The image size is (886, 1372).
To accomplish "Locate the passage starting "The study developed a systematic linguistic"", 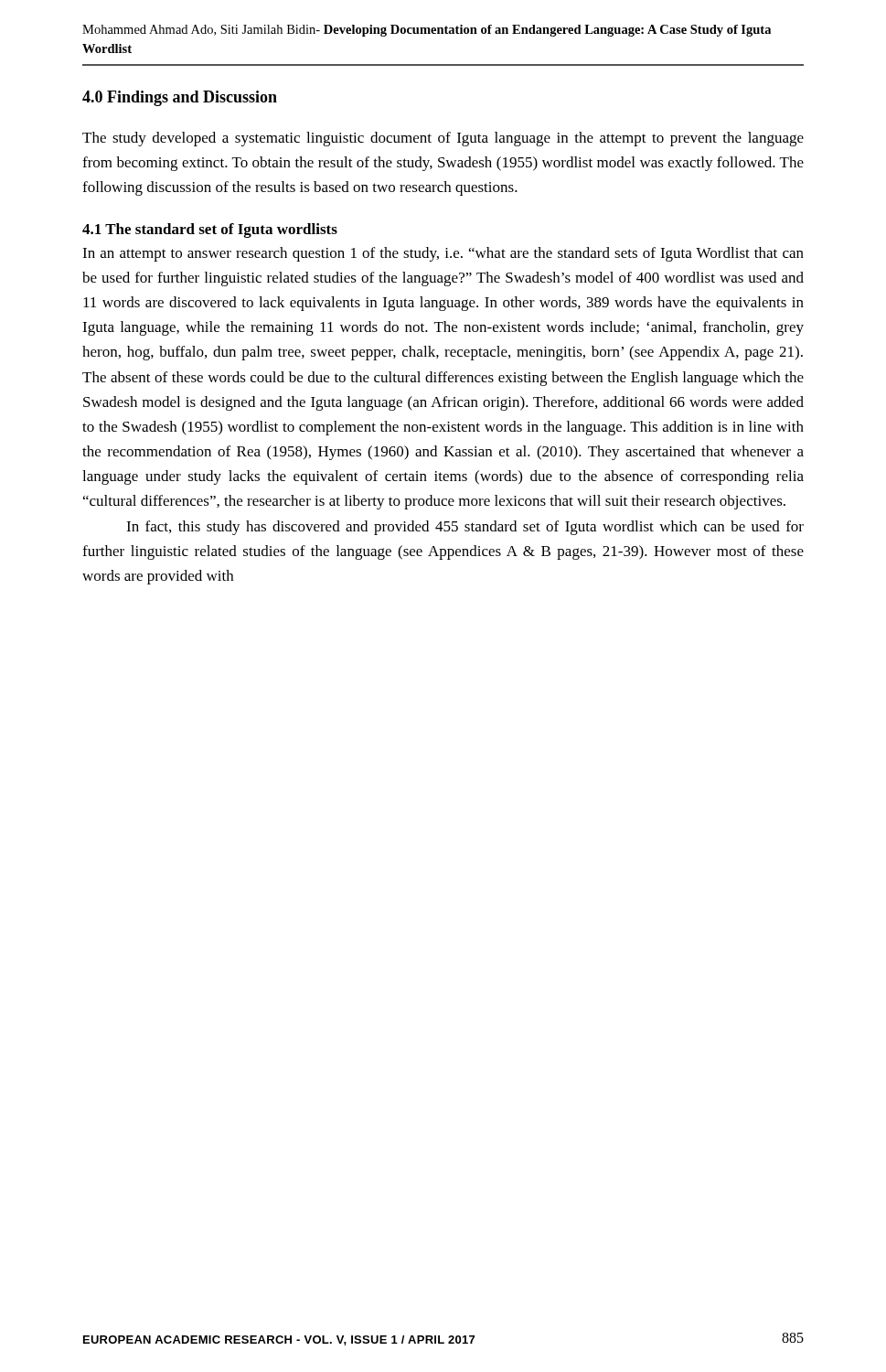I will pyautogui.click(x=443, y=163).
